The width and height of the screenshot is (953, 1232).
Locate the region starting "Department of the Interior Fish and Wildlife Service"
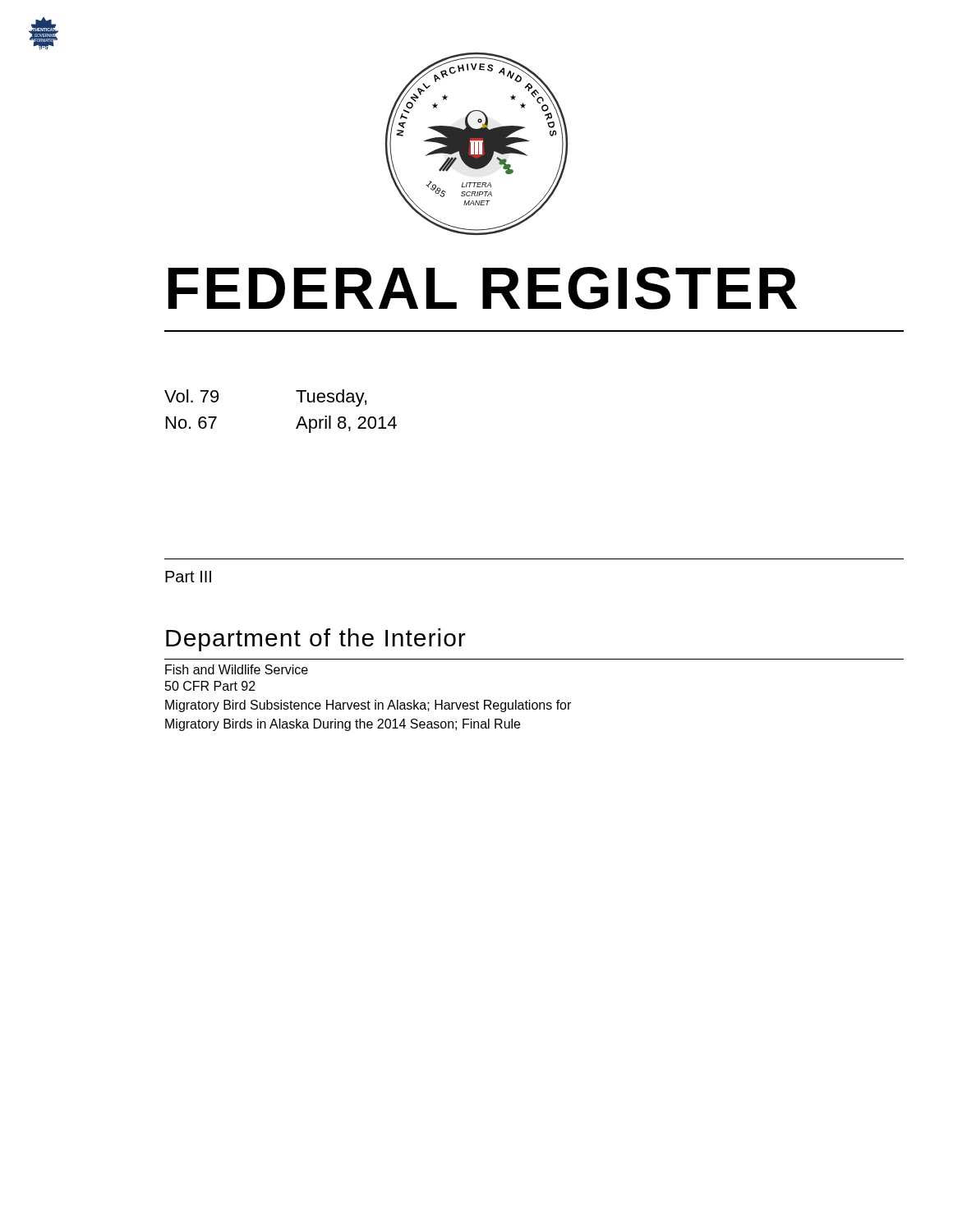[x=316, y=640]
